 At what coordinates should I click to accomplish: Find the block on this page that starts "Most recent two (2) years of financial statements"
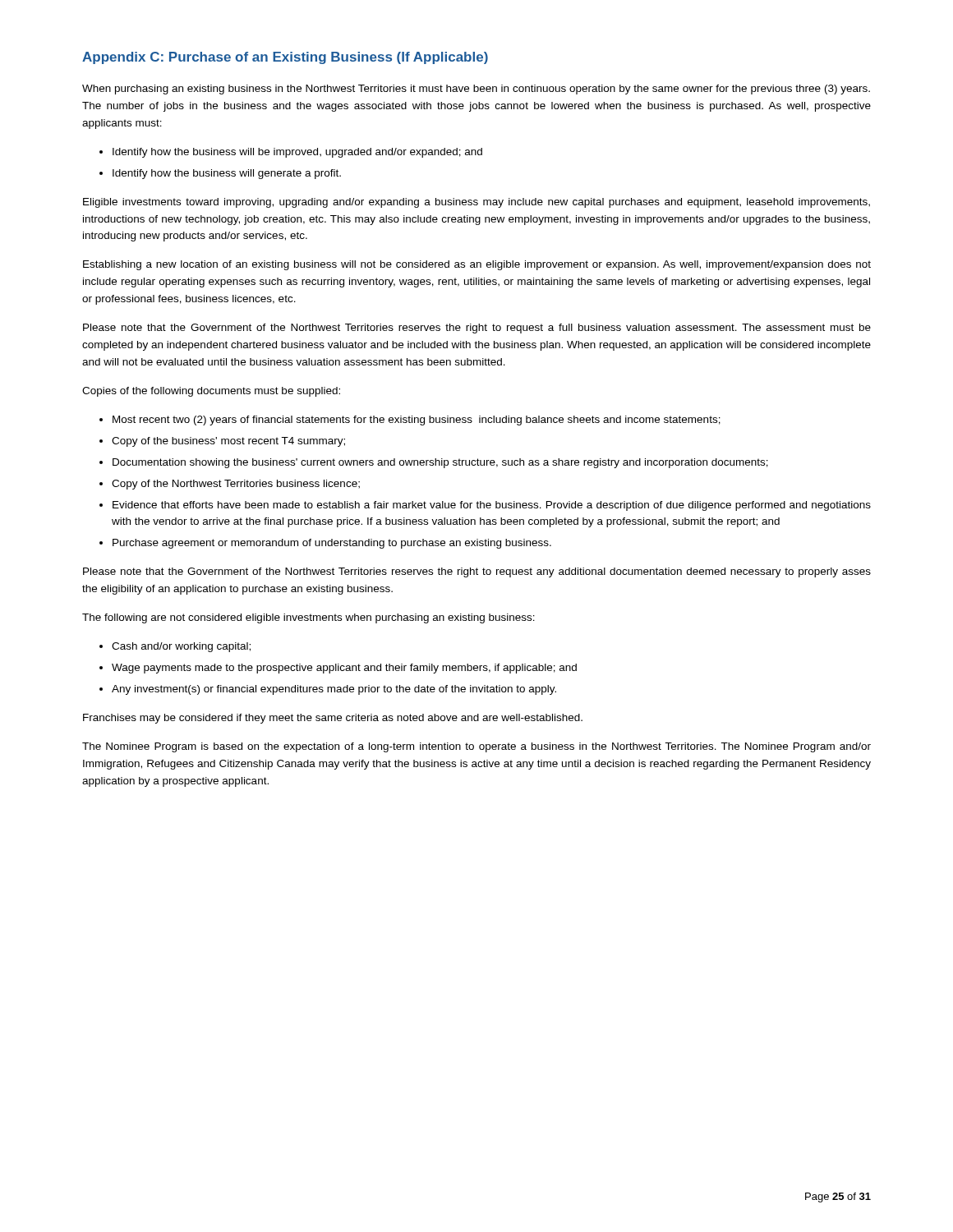(476, 420)
